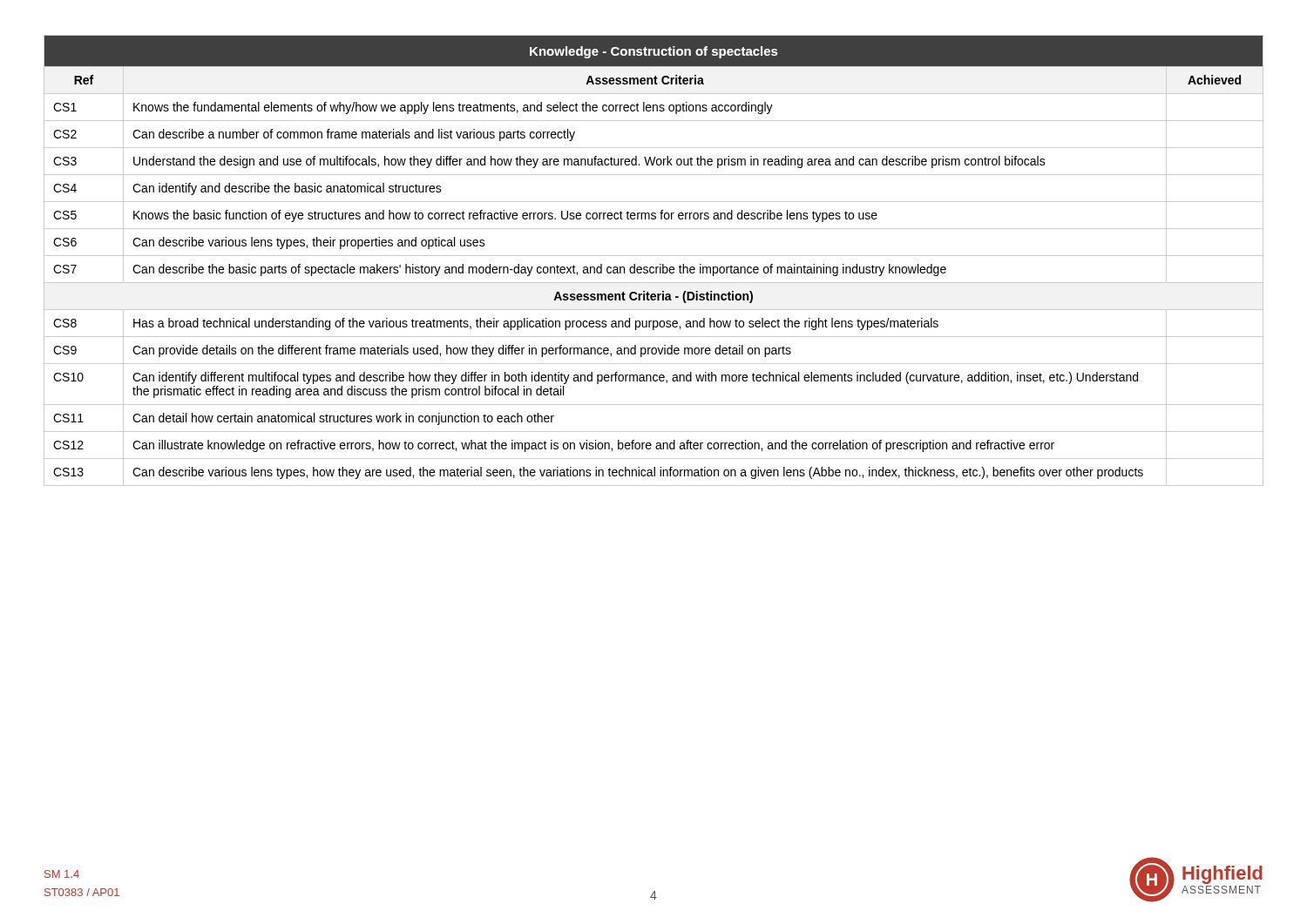Locate the table with the text "Knows the fundamental"
1307x924 pixels.
point(654,260)
